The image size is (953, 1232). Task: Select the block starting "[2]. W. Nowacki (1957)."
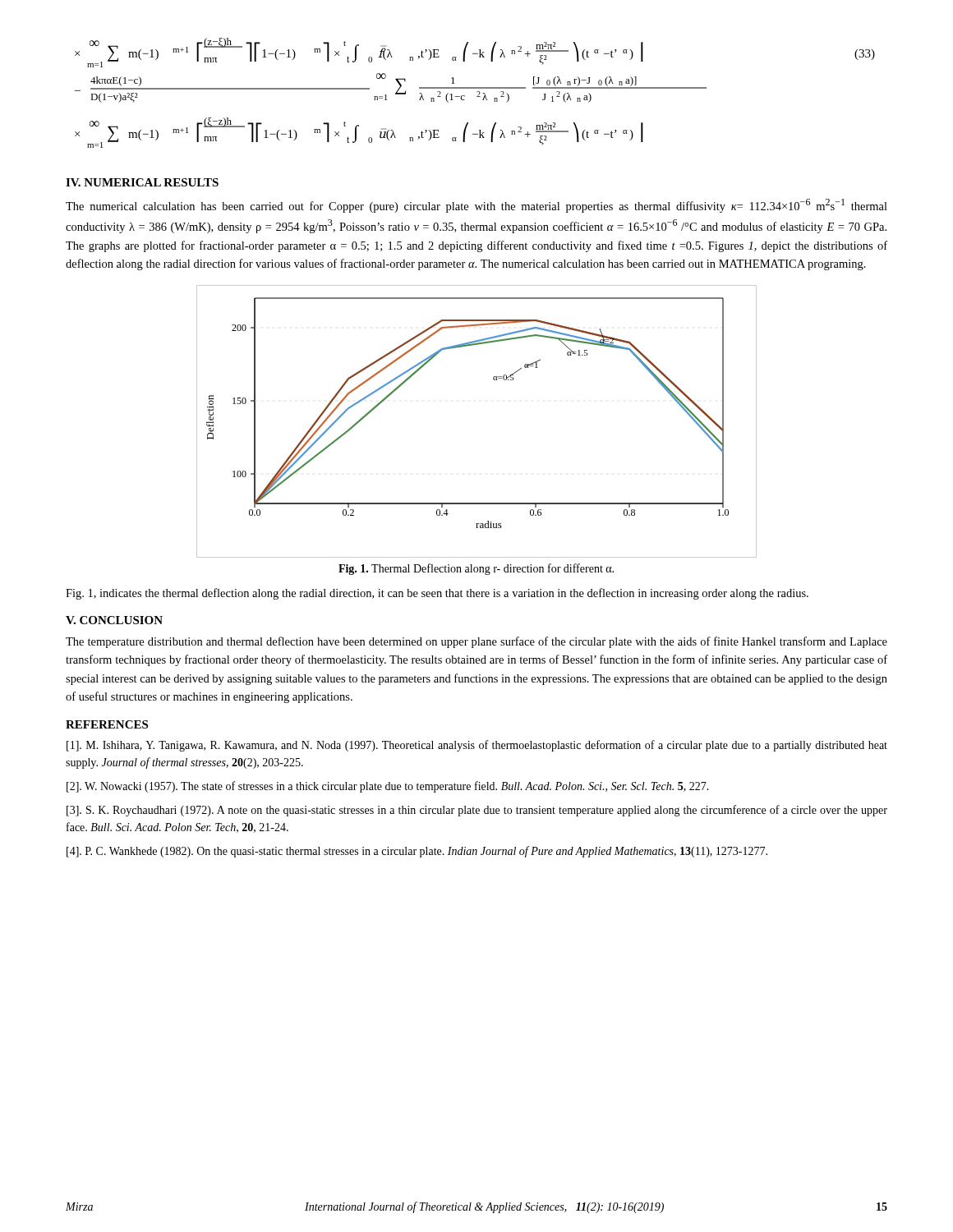pos(387,786)
